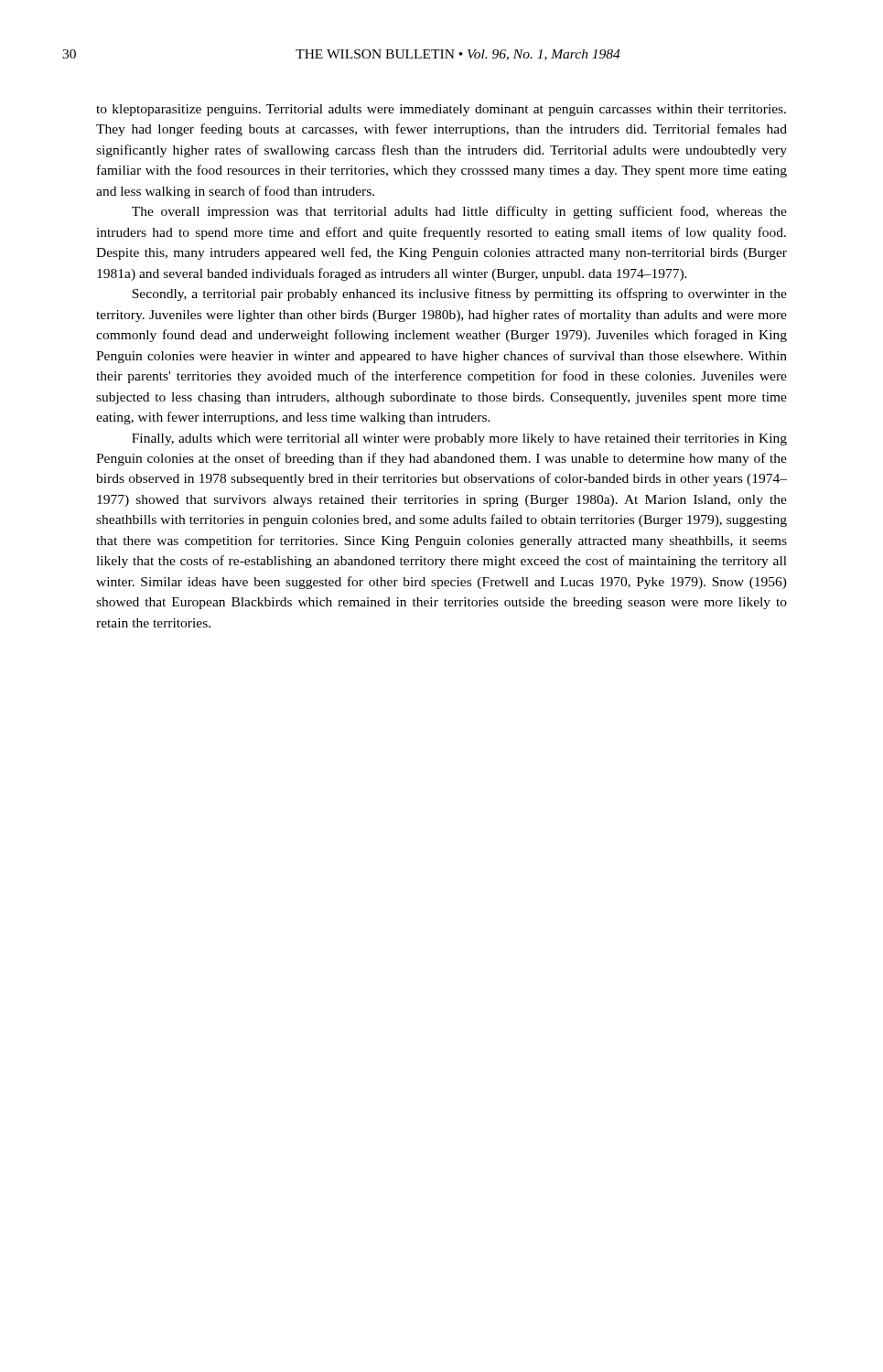Find the text block starting "Secondly, a territorial pair probably enhanced"
Image resolution: width=883 pixels, height=1372 pixels.
click(442, 356)
